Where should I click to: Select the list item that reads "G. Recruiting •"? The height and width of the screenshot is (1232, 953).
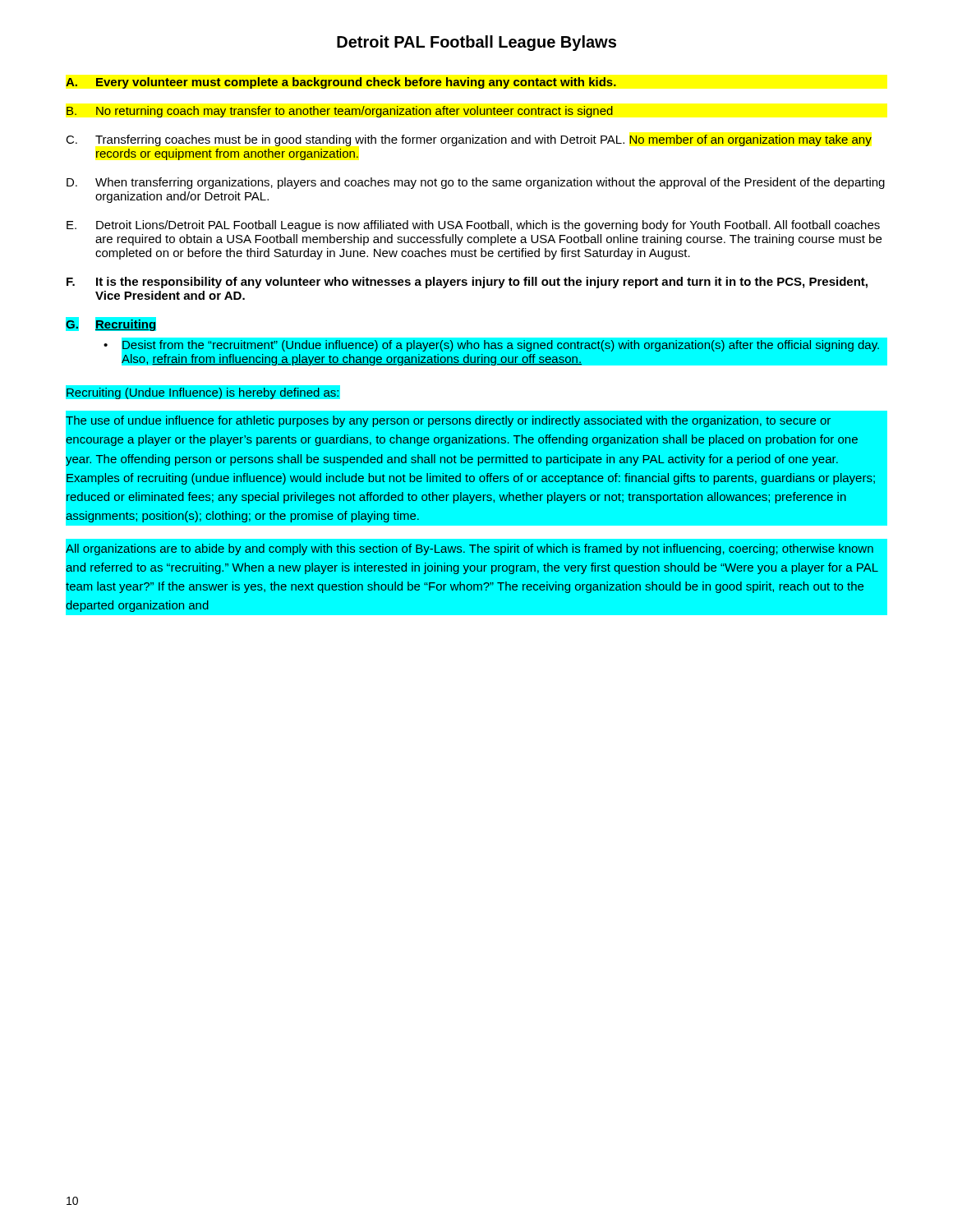476,341
